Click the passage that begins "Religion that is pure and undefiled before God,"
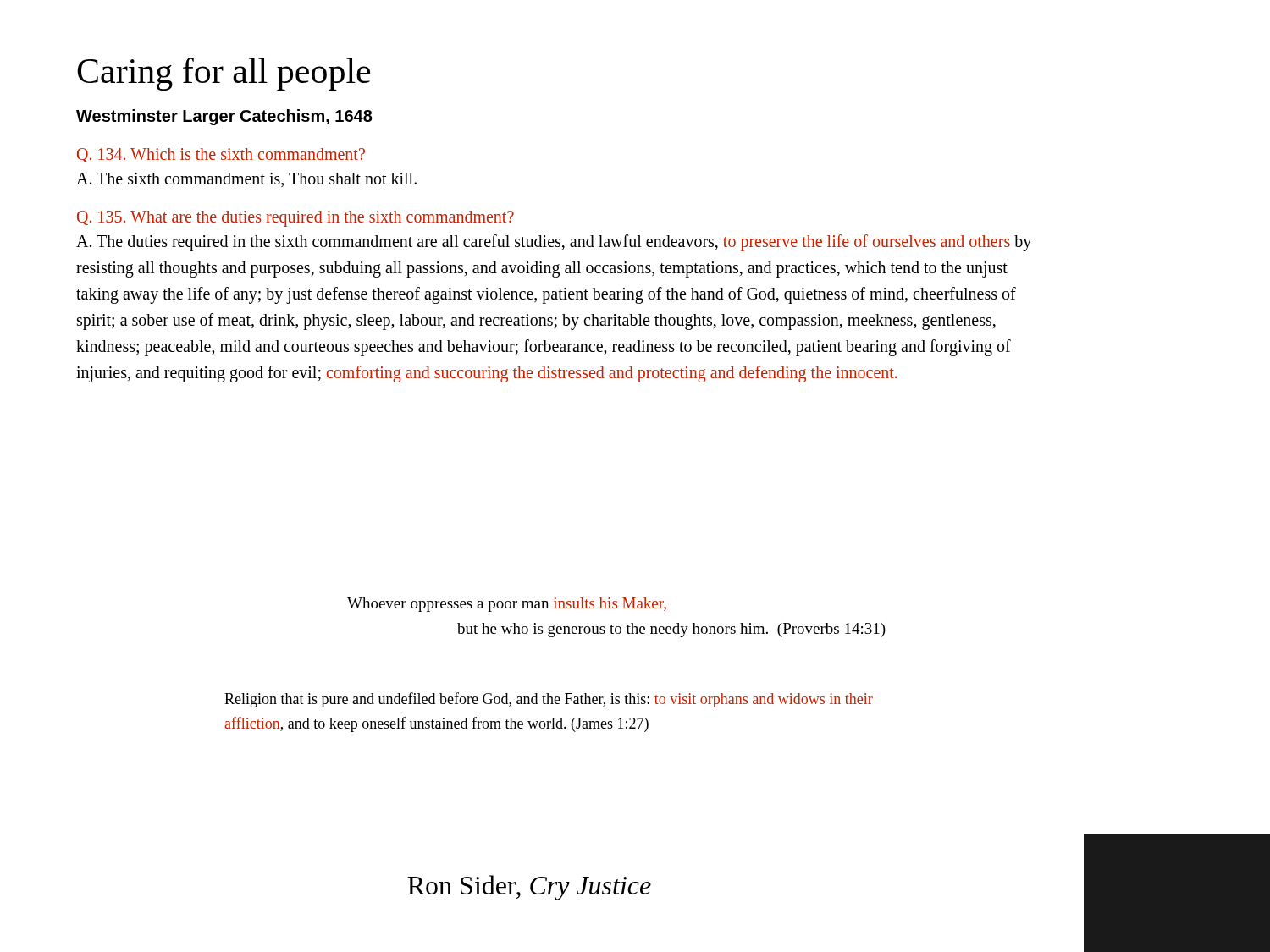 click(x=669, y=712)
